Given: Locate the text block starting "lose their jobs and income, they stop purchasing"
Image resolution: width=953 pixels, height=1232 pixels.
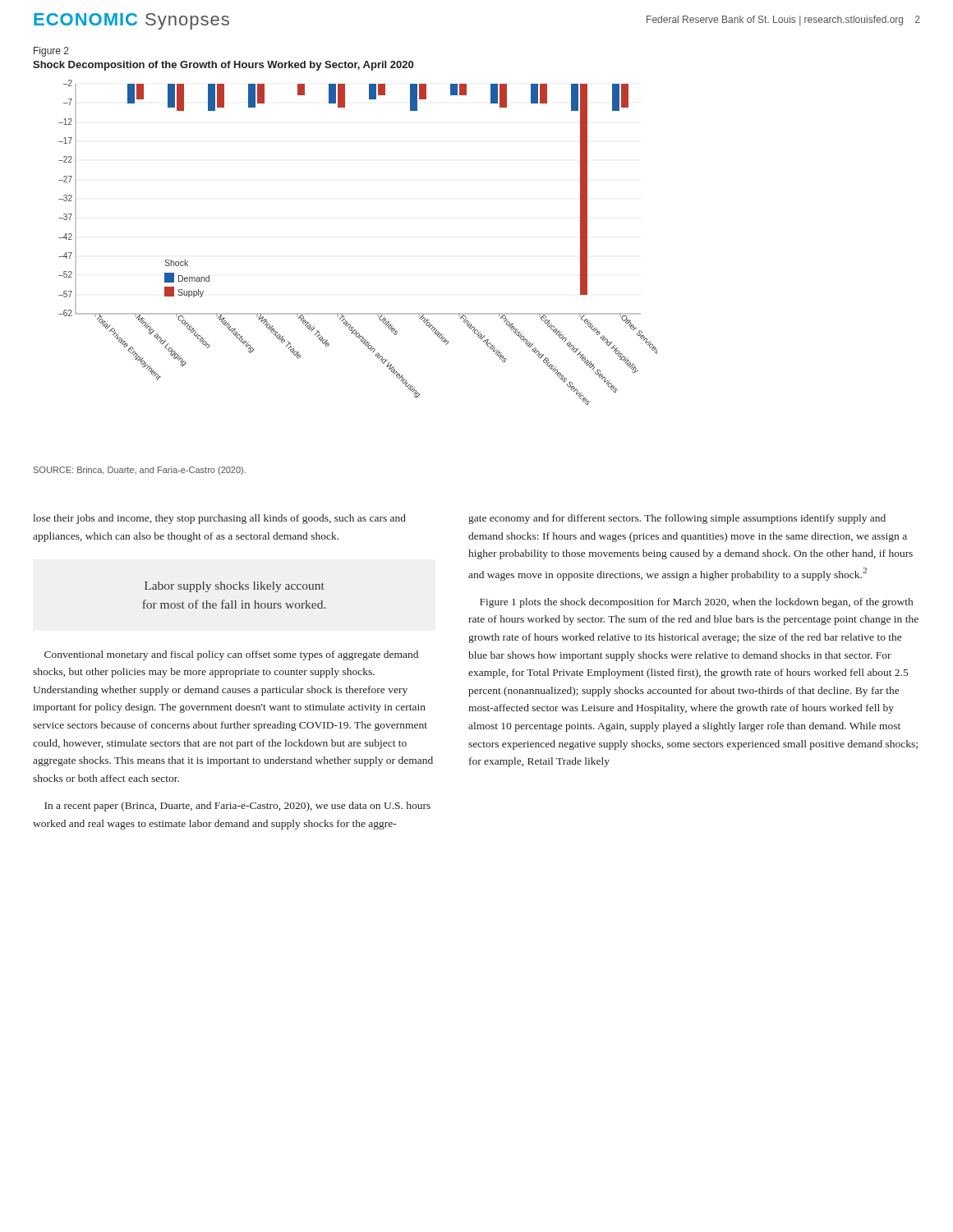Looking at the screenshot, I should [219, 527].
